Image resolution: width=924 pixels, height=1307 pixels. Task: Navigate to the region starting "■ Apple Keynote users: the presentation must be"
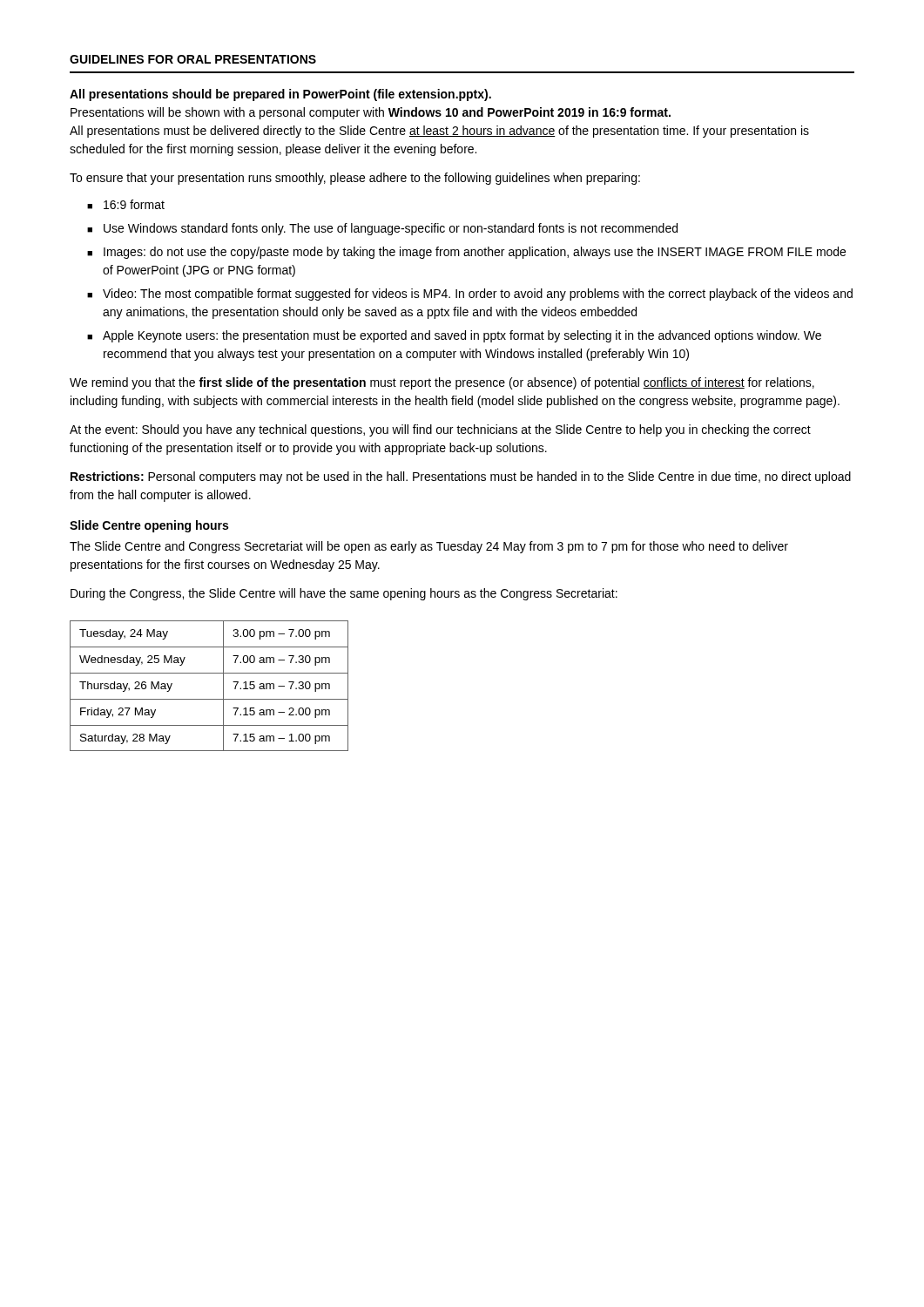(x=471, y=345)
